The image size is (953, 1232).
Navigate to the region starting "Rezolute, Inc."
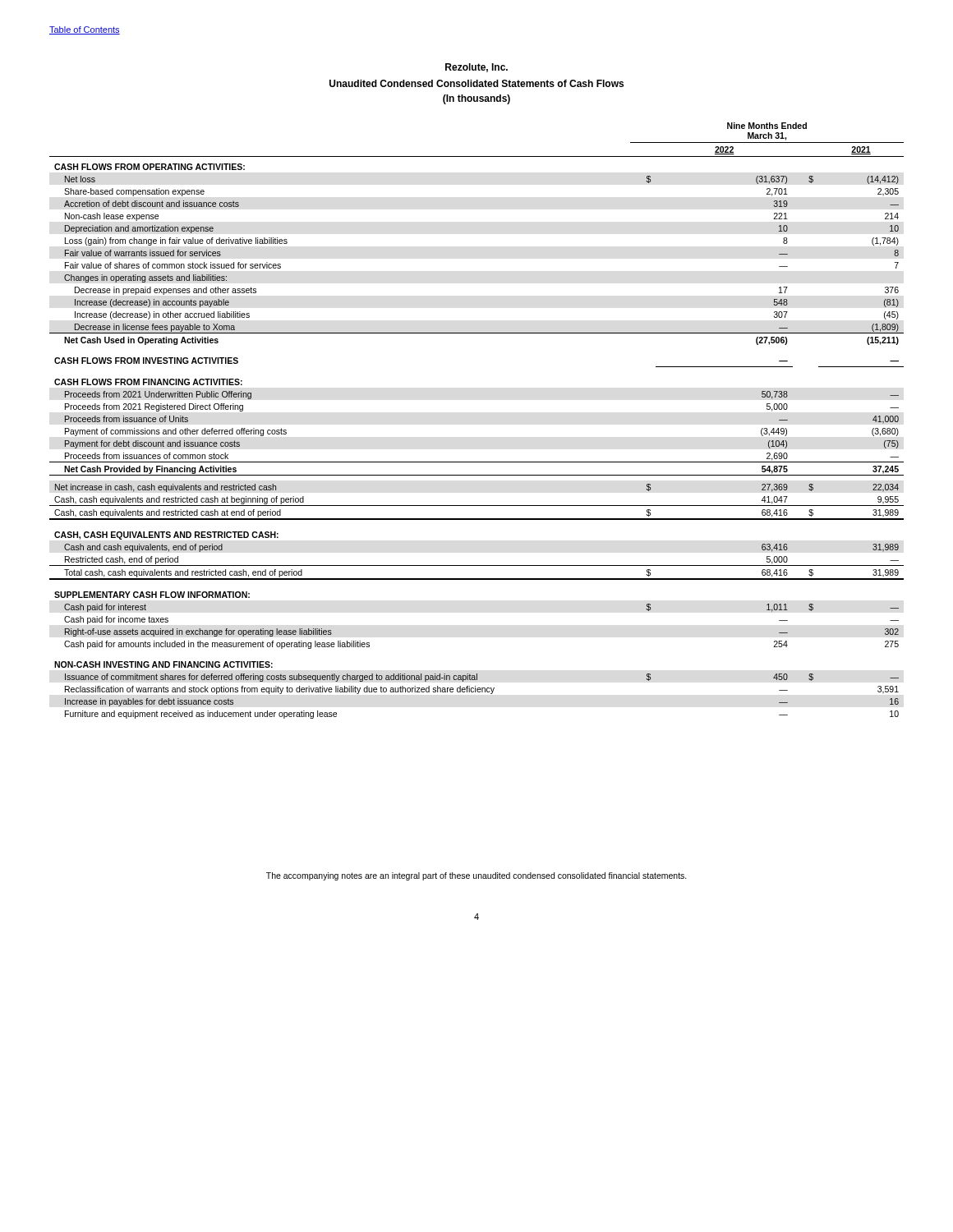coord(476,67)
